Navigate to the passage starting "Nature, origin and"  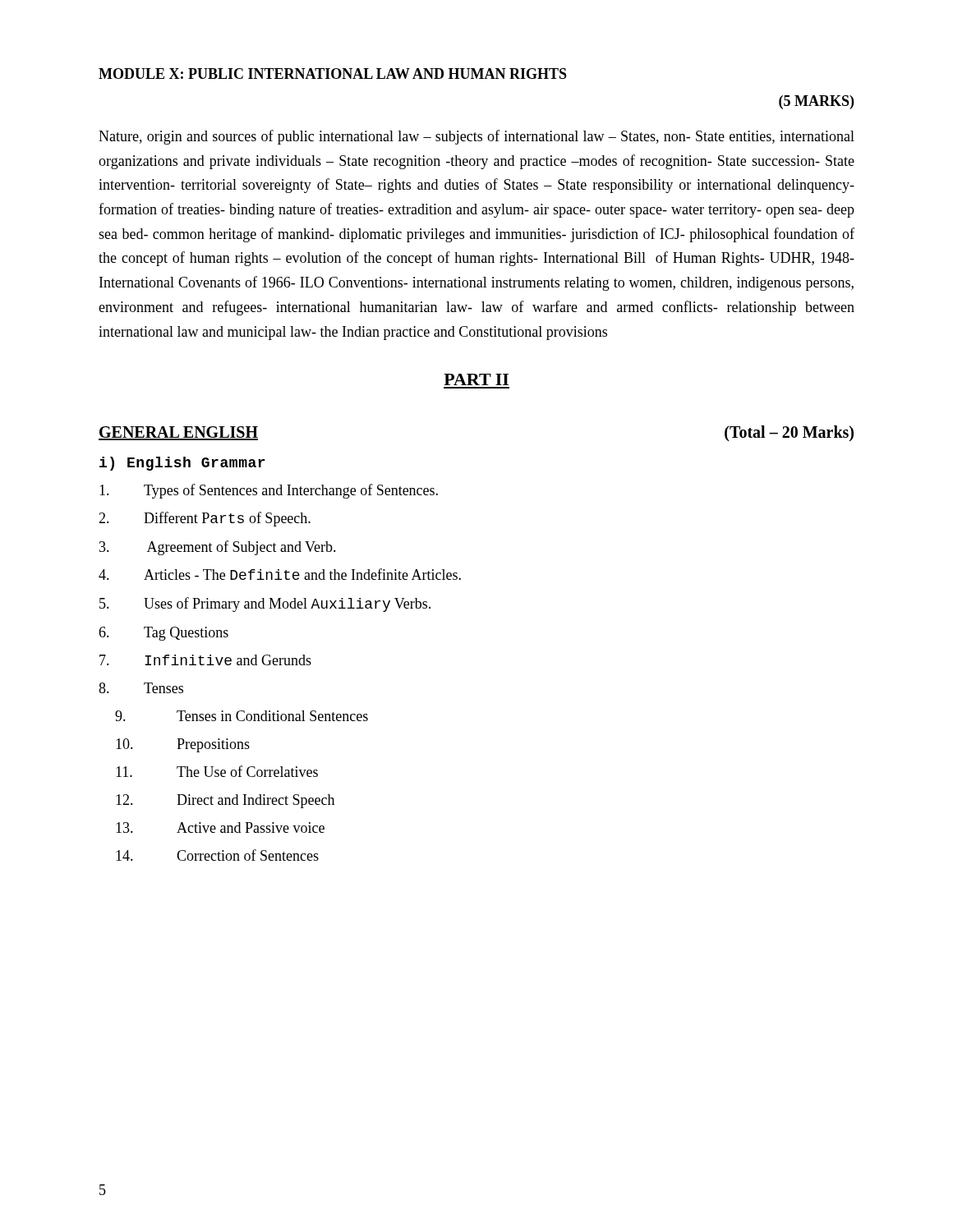(x=476, y=234)
